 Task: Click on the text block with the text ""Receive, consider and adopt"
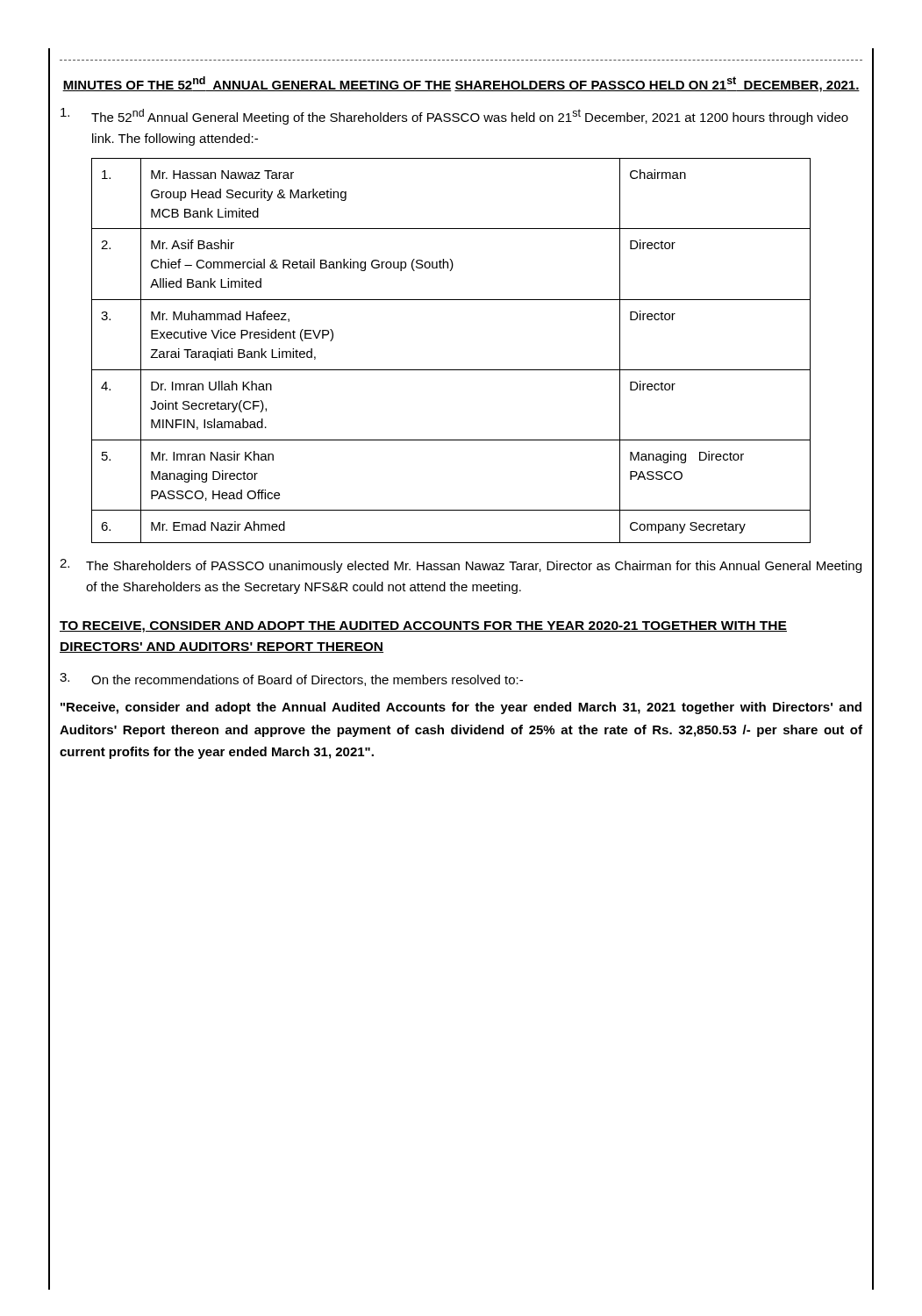[461, 729]
